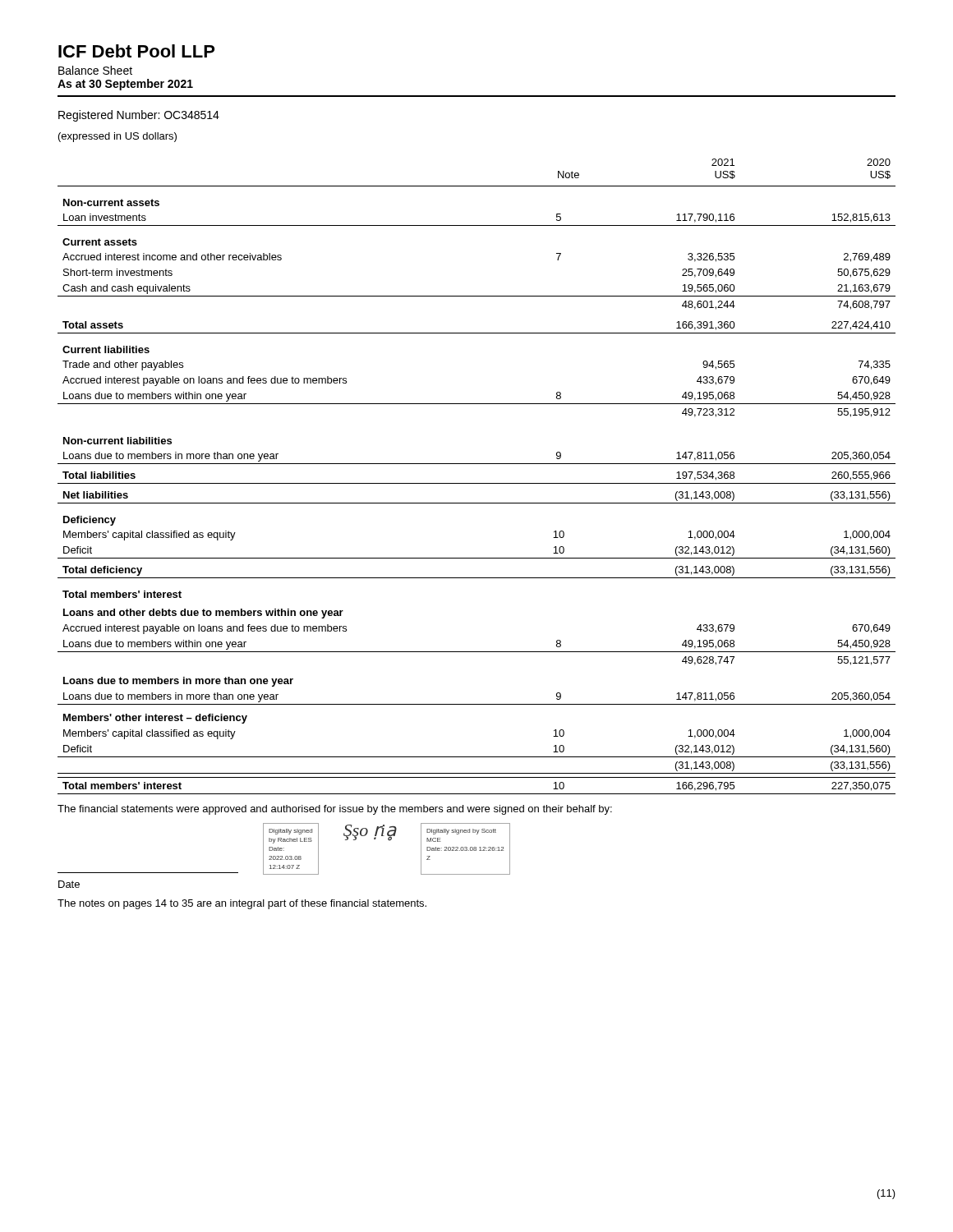Image resolution: width=953 pixels, height=1232 pixels.
Task: Select the text block starting "The financial statements were approved"
Action: (x=335, y=808)
